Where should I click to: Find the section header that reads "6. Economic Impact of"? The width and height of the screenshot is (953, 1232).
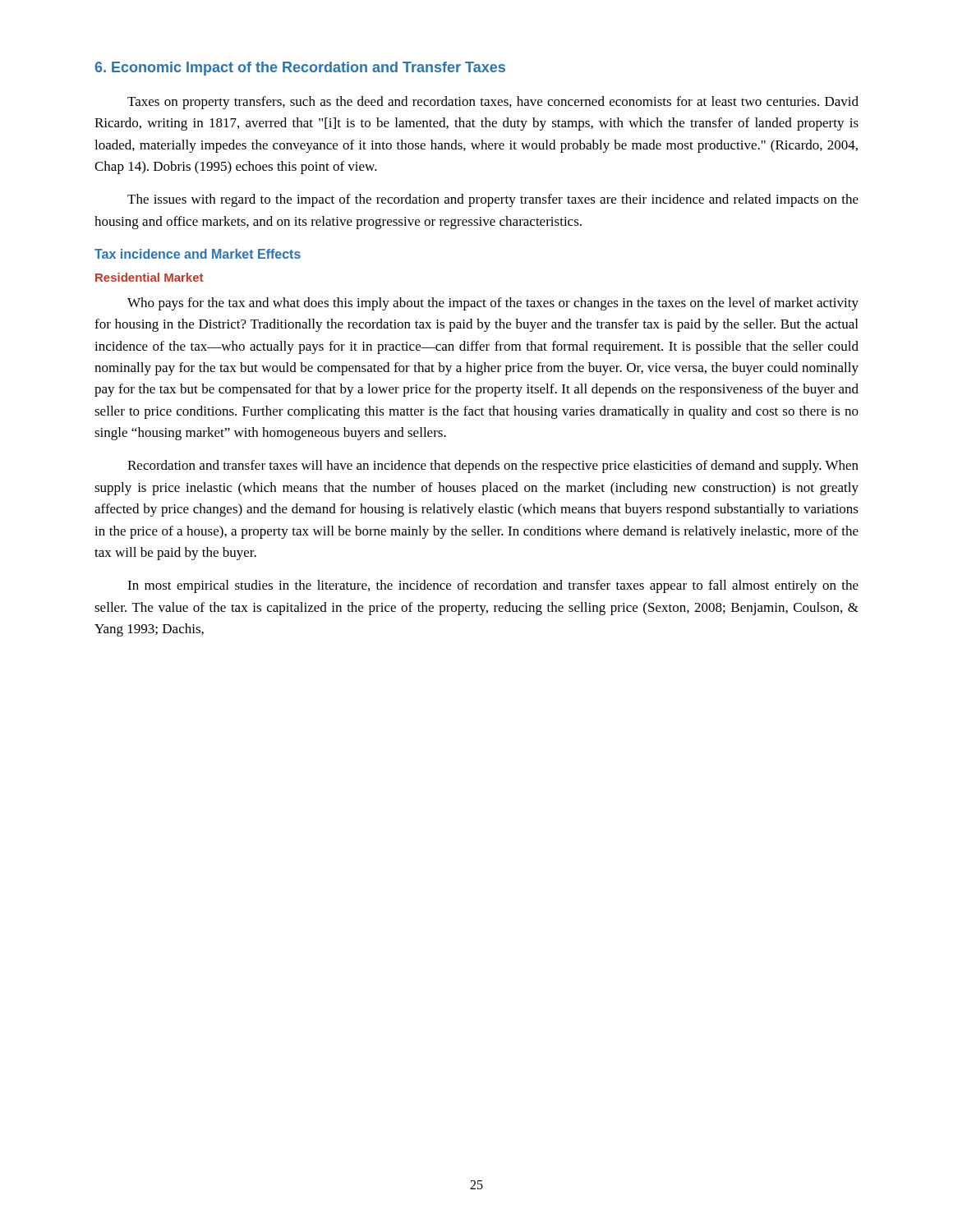click(x=476, y=68)
